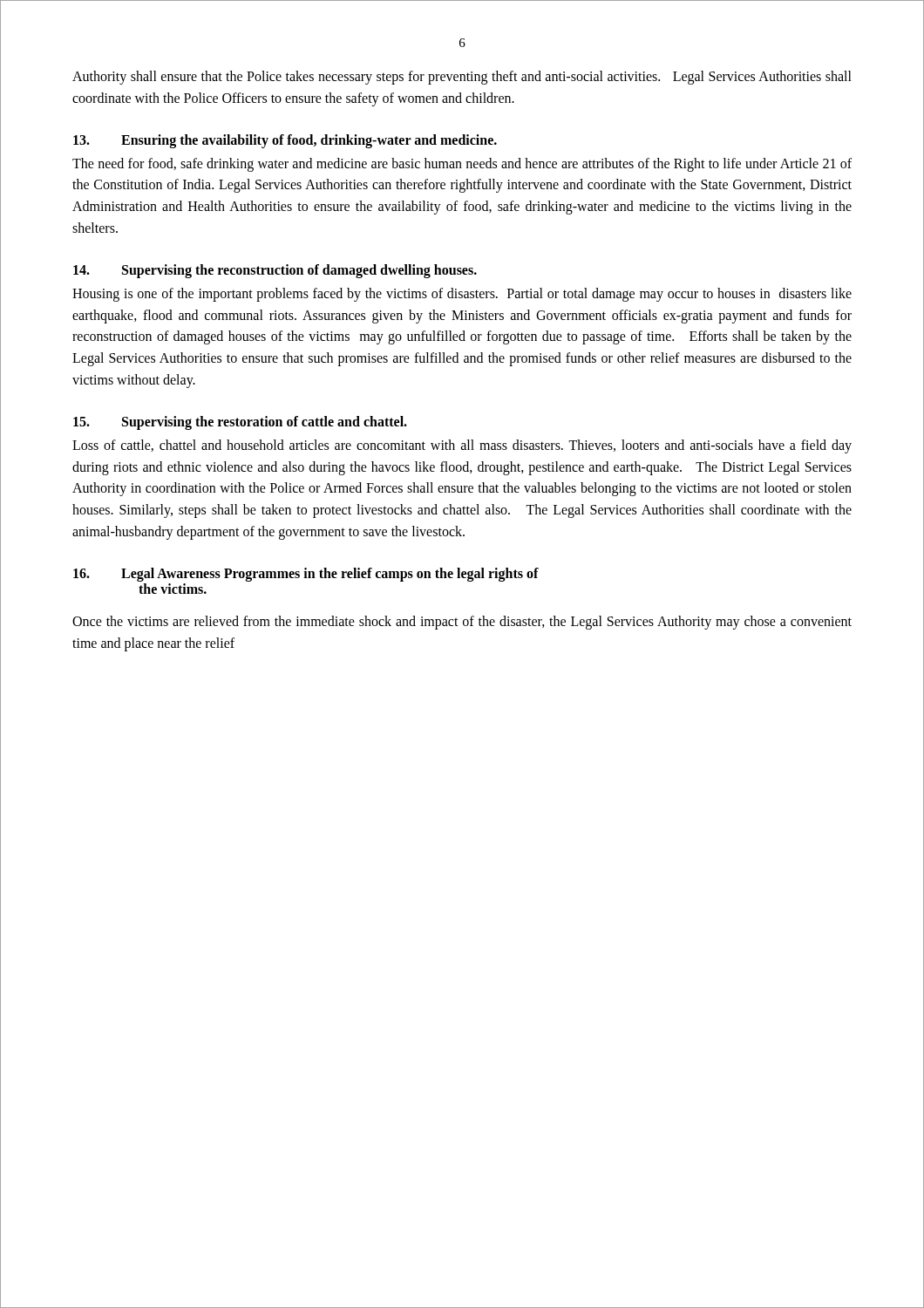Find the block starting "The need for food, safe drinking water"
924x1308 pixels.
462,196
